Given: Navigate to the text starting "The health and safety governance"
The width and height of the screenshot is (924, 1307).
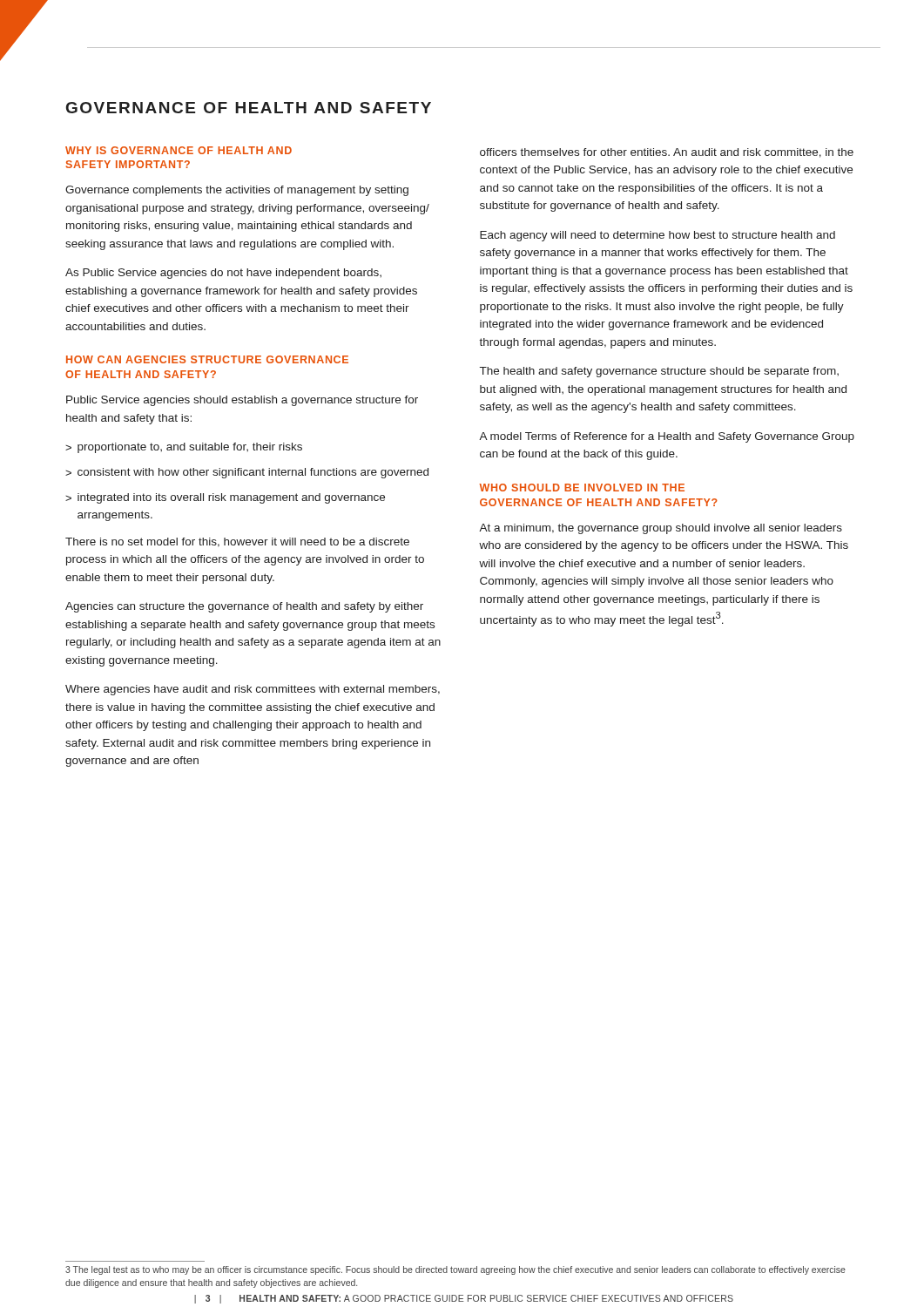Looking at the screenshot, I should [x=663, y=389].
